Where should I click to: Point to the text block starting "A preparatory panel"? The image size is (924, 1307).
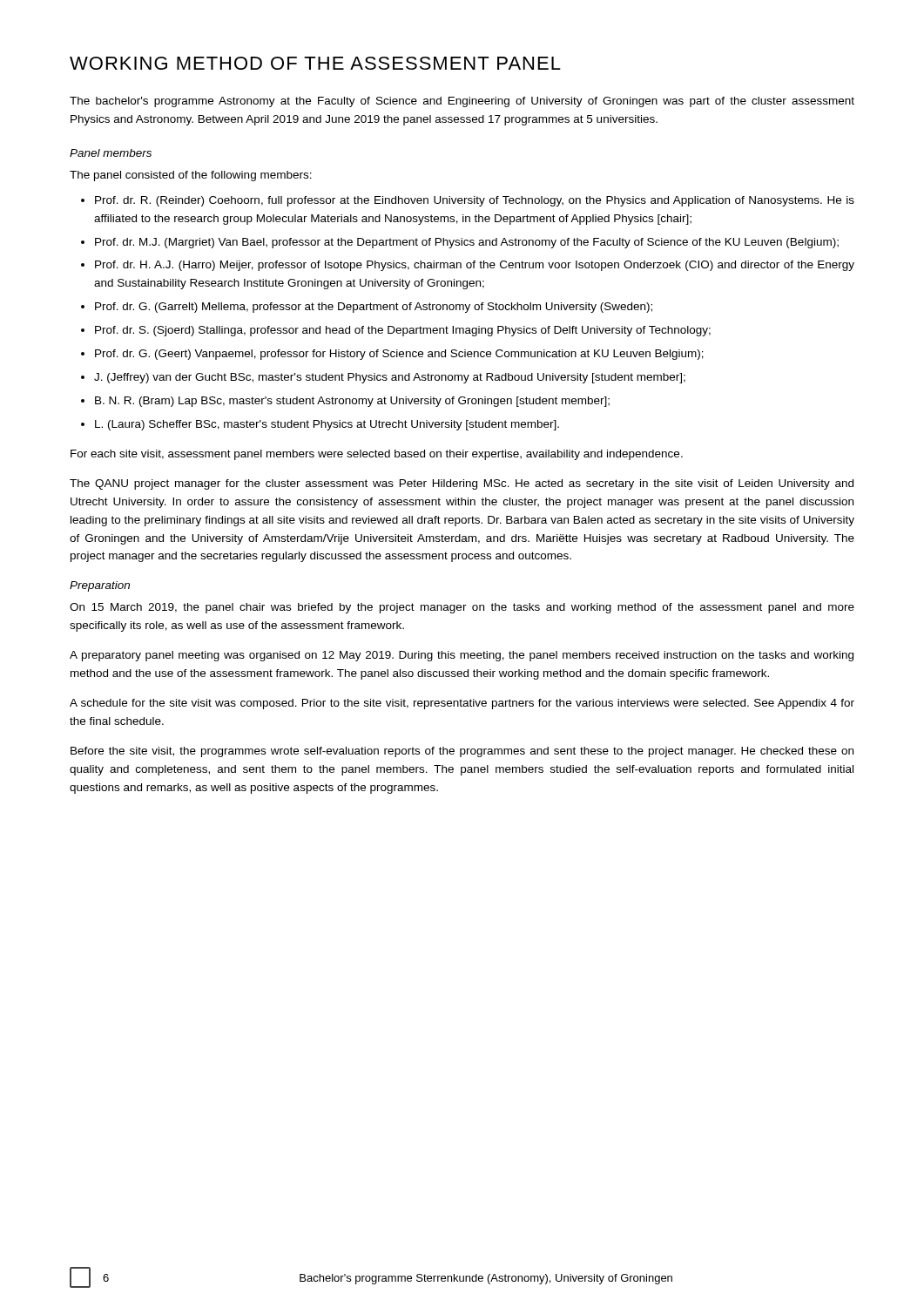(462, 665)
